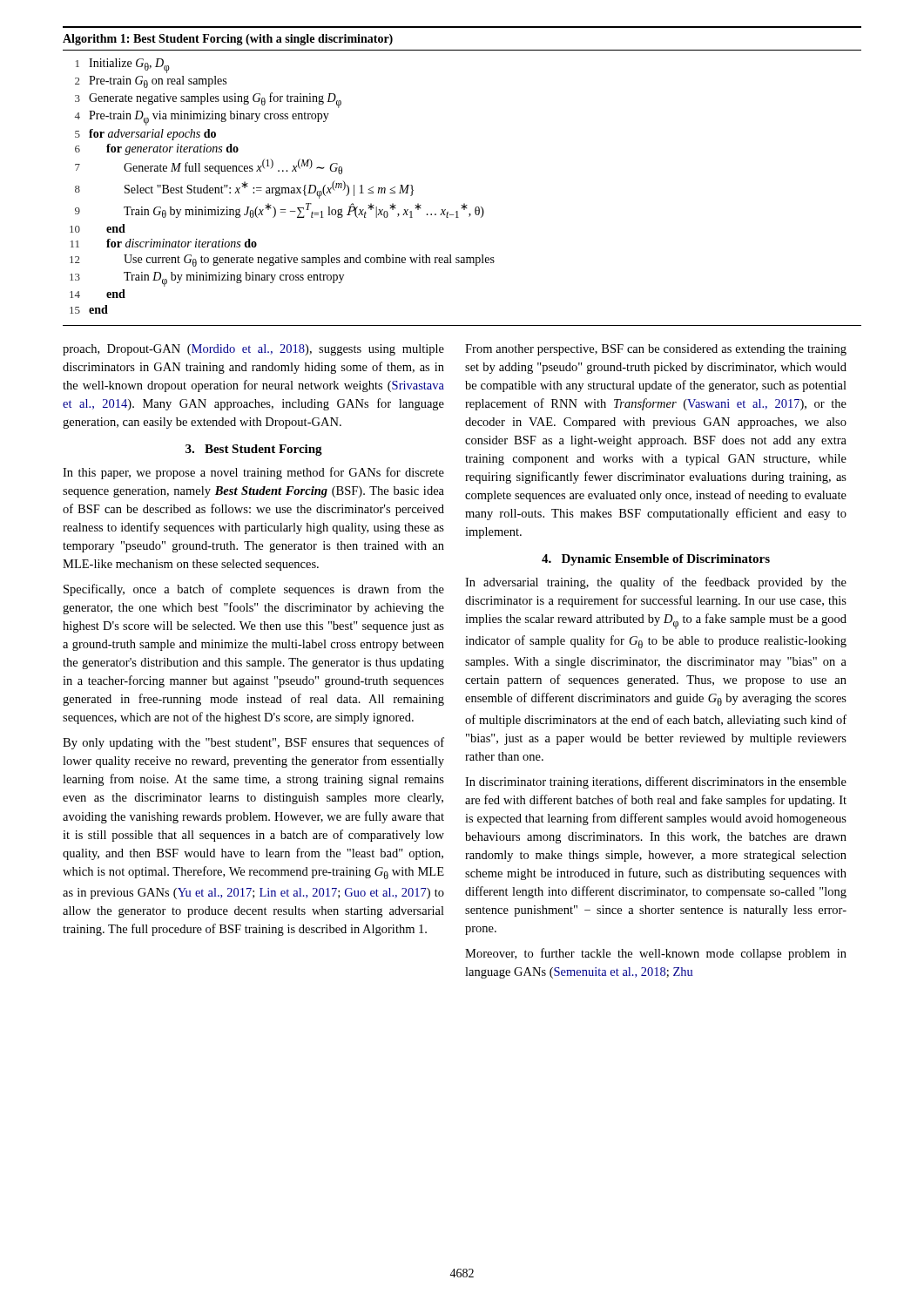Viewport: 924px width, 1307px height.
Task: Click the section header that begins "Algorithm 1: Best Student Forcing (with a"
Action: point(228,39)
